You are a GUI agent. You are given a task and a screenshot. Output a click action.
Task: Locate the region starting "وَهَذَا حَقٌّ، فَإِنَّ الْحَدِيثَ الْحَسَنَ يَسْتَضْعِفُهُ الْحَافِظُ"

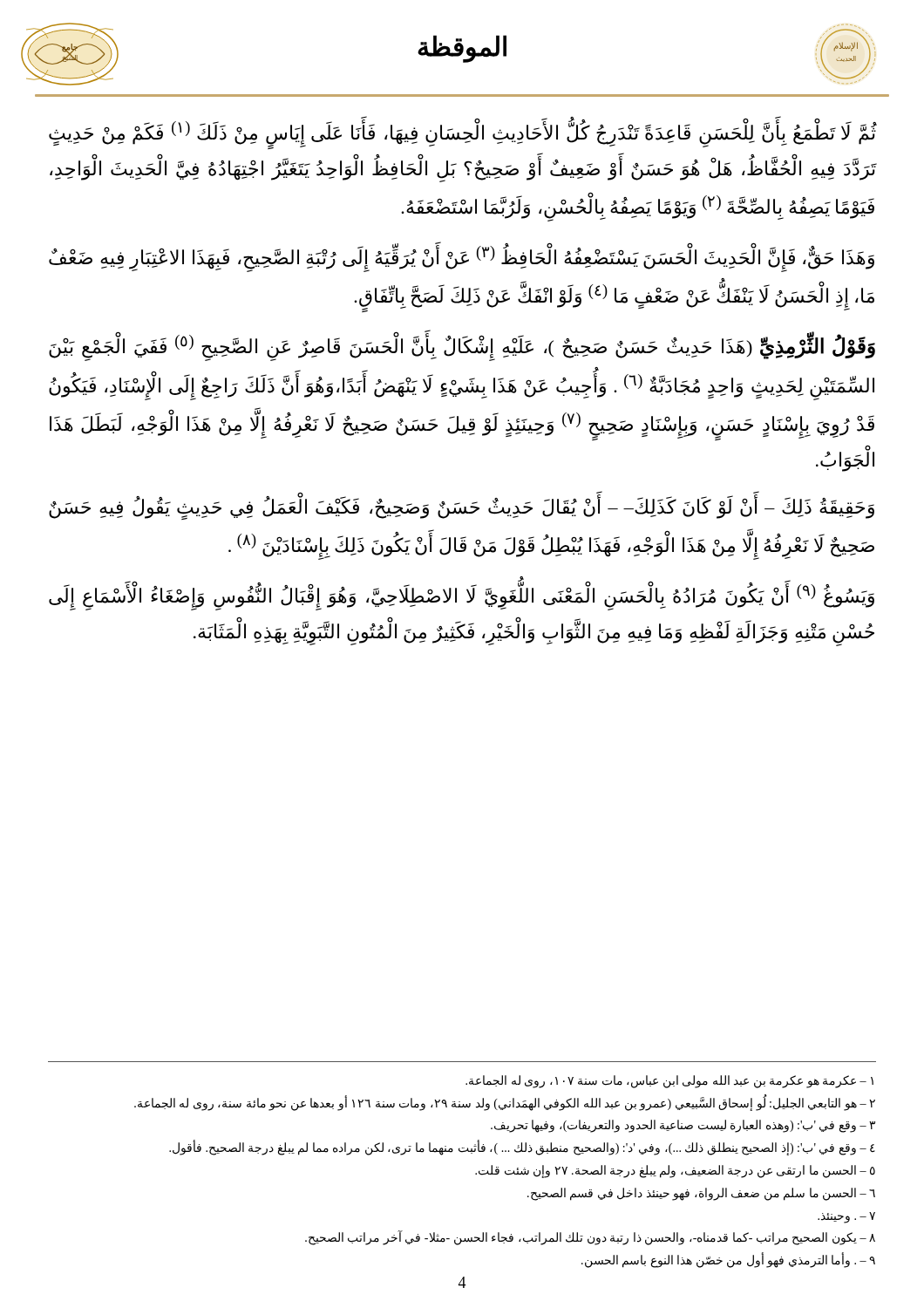pos(462,275)
